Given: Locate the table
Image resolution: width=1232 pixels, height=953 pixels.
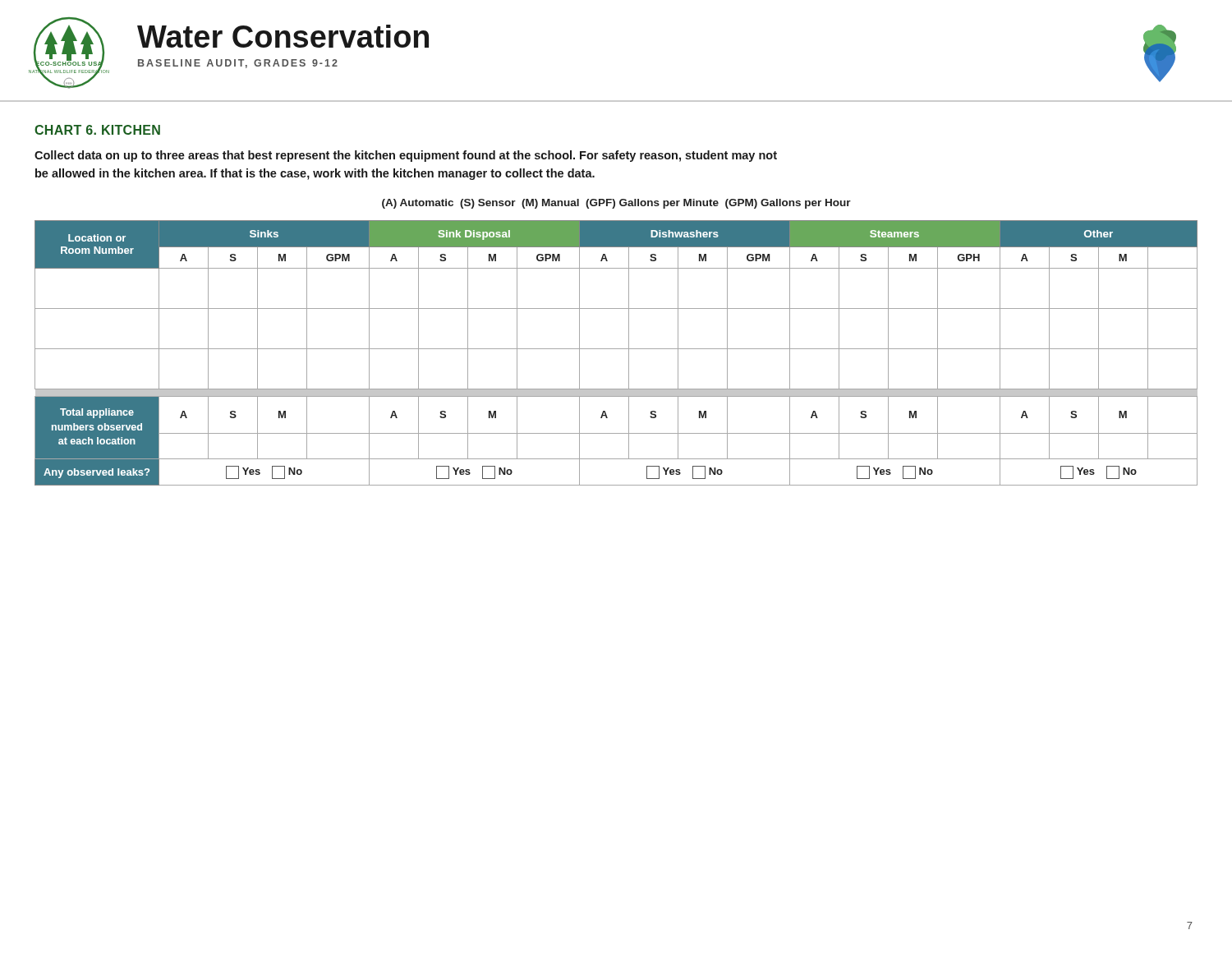Looking at the screenshot, I should pos(616,353).
